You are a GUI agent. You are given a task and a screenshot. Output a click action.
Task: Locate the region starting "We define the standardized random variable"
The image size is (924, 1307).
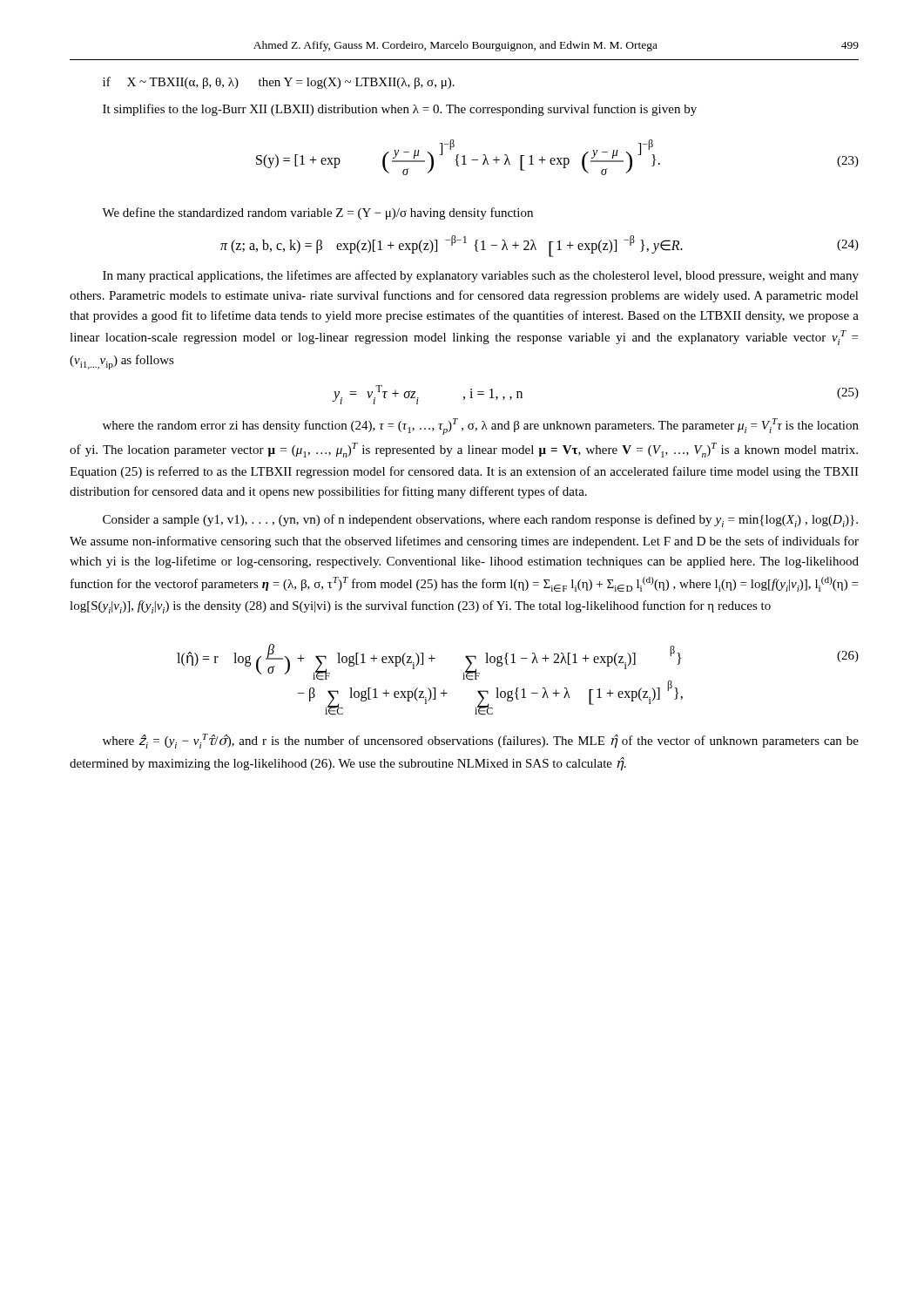click(x=464, y=213)
